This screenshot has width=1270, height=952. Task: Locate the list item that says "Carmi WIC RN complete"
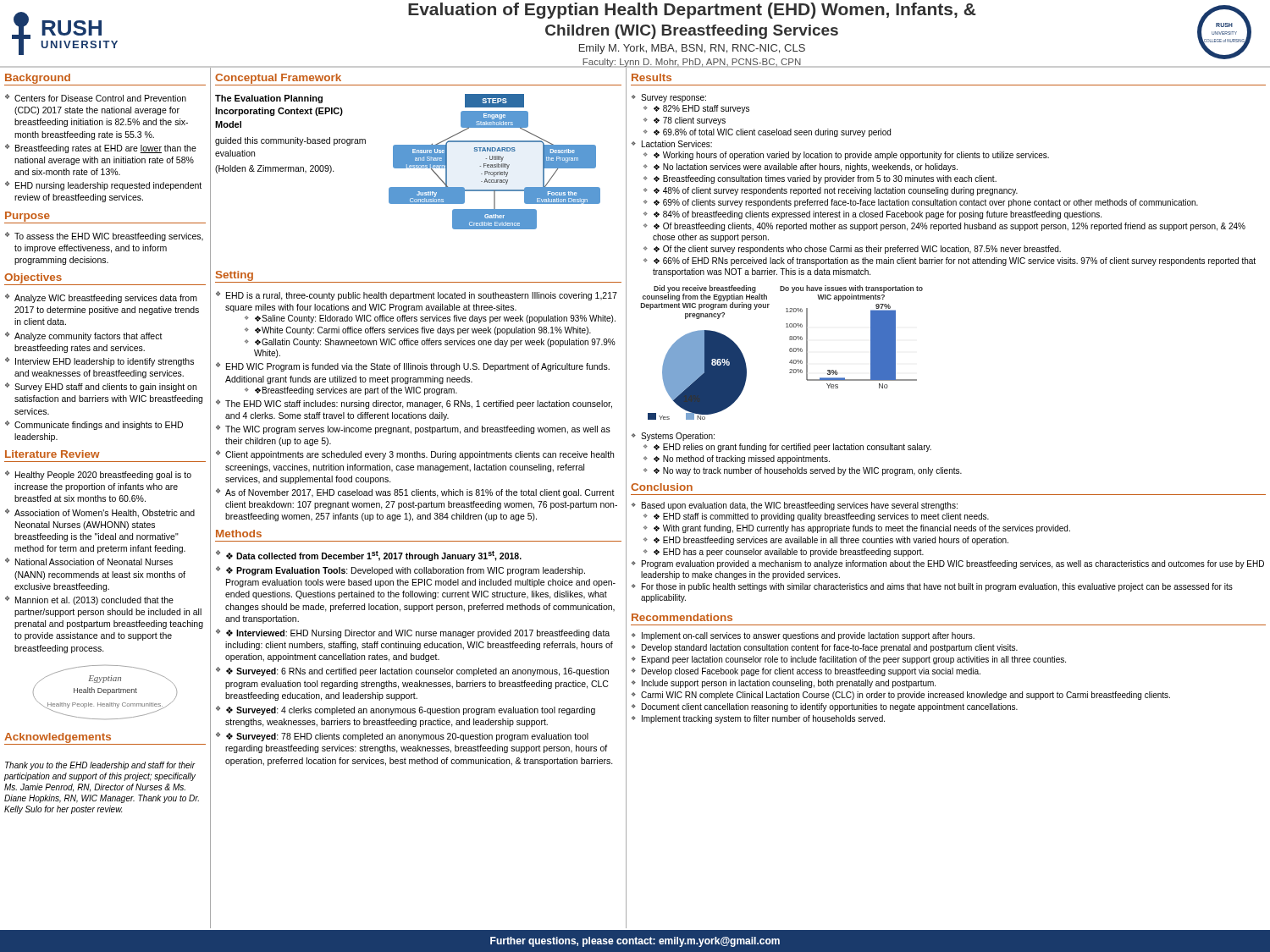(x=906, y=695)
